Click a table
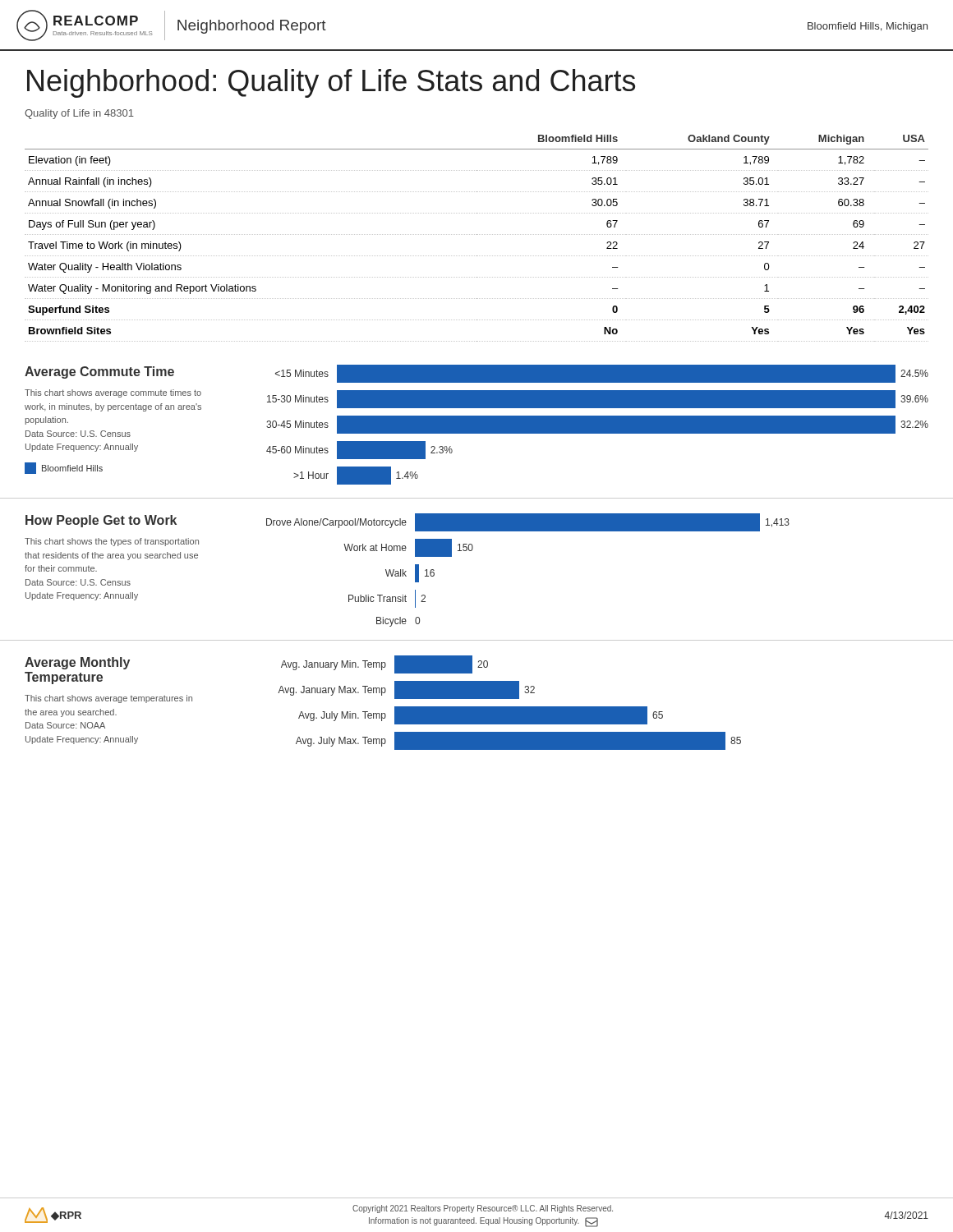Image resolution: width=953 pixels, height=1232 pixels. 476,235
